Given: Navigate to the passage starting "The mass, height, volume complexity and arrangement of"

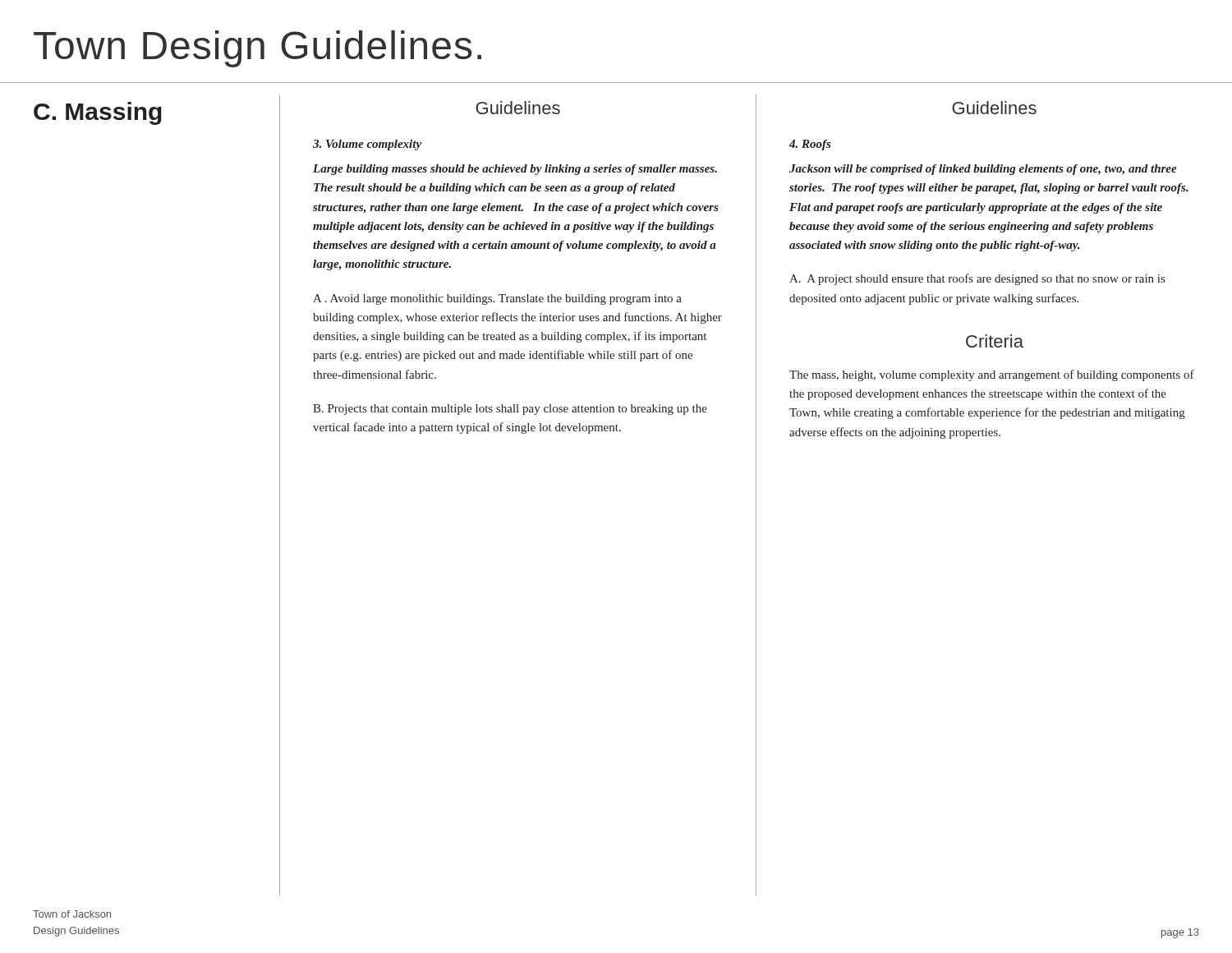Looking at the screenshot, I should (x=992, y=403).
